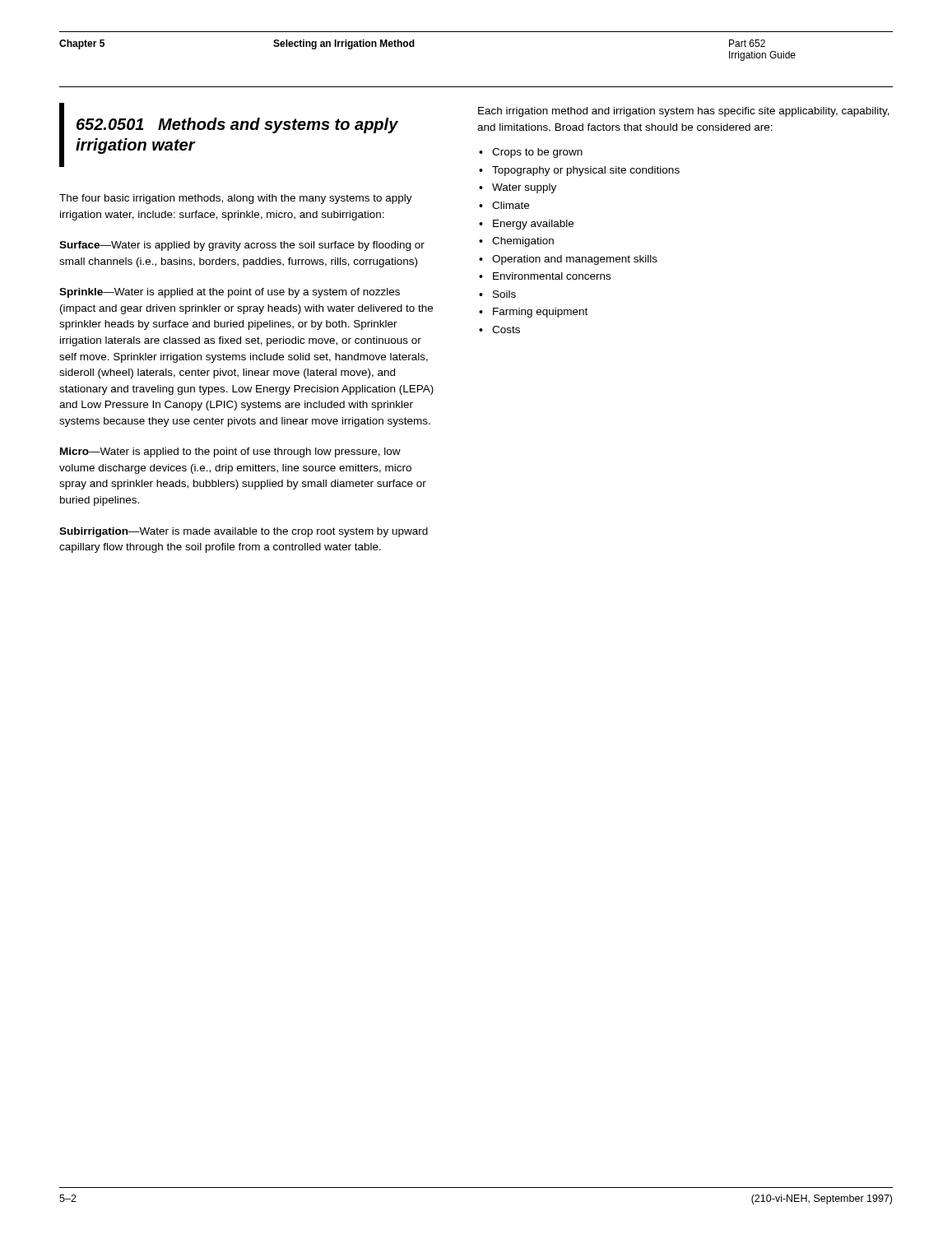
Task: Select the text starting "The four basic irrigation methods, along with the"
Action: click(x=248, y=206)
